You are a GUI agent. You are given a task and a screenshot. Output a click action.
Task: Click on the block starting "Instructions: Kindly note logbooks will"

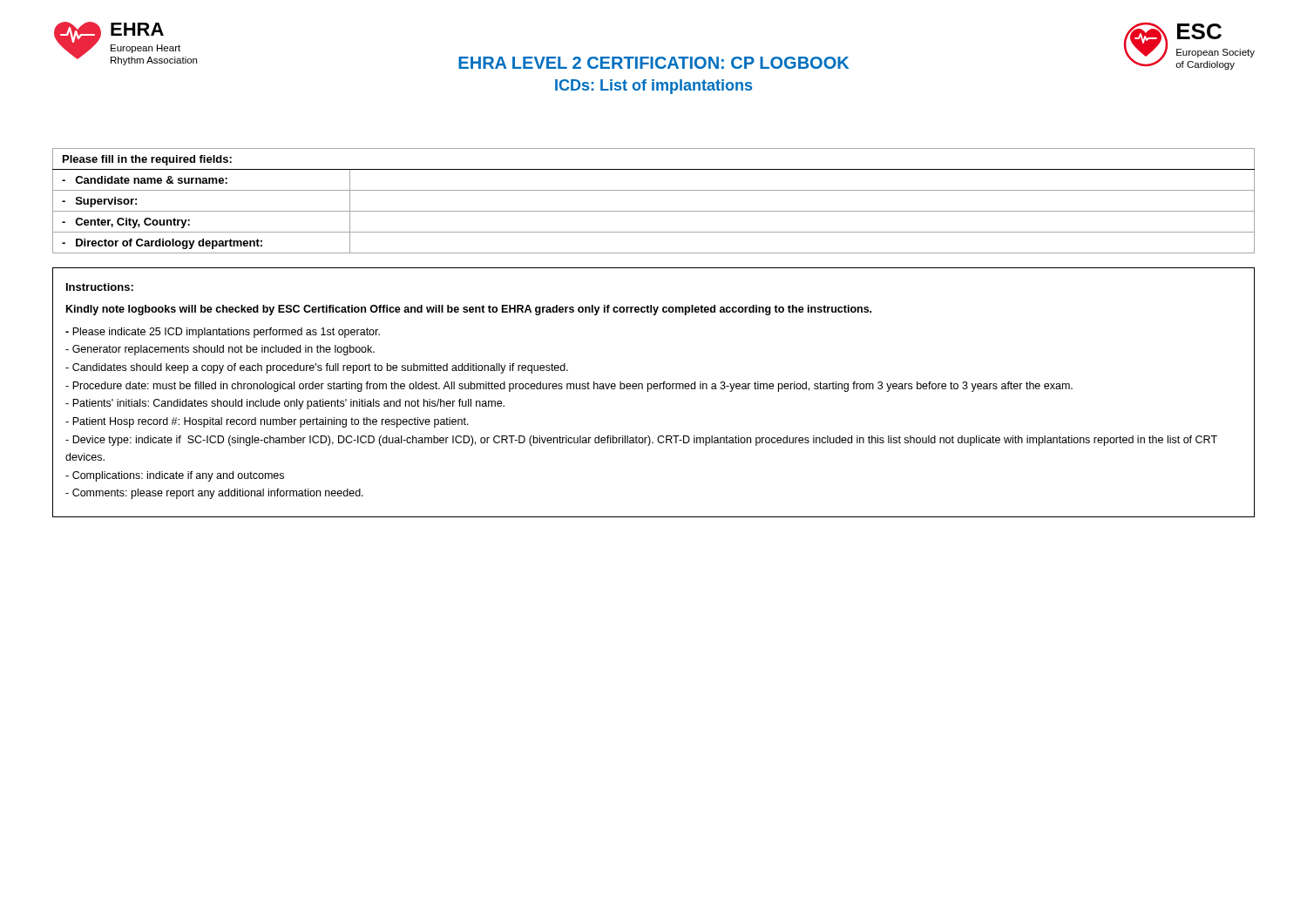(654, 391)
